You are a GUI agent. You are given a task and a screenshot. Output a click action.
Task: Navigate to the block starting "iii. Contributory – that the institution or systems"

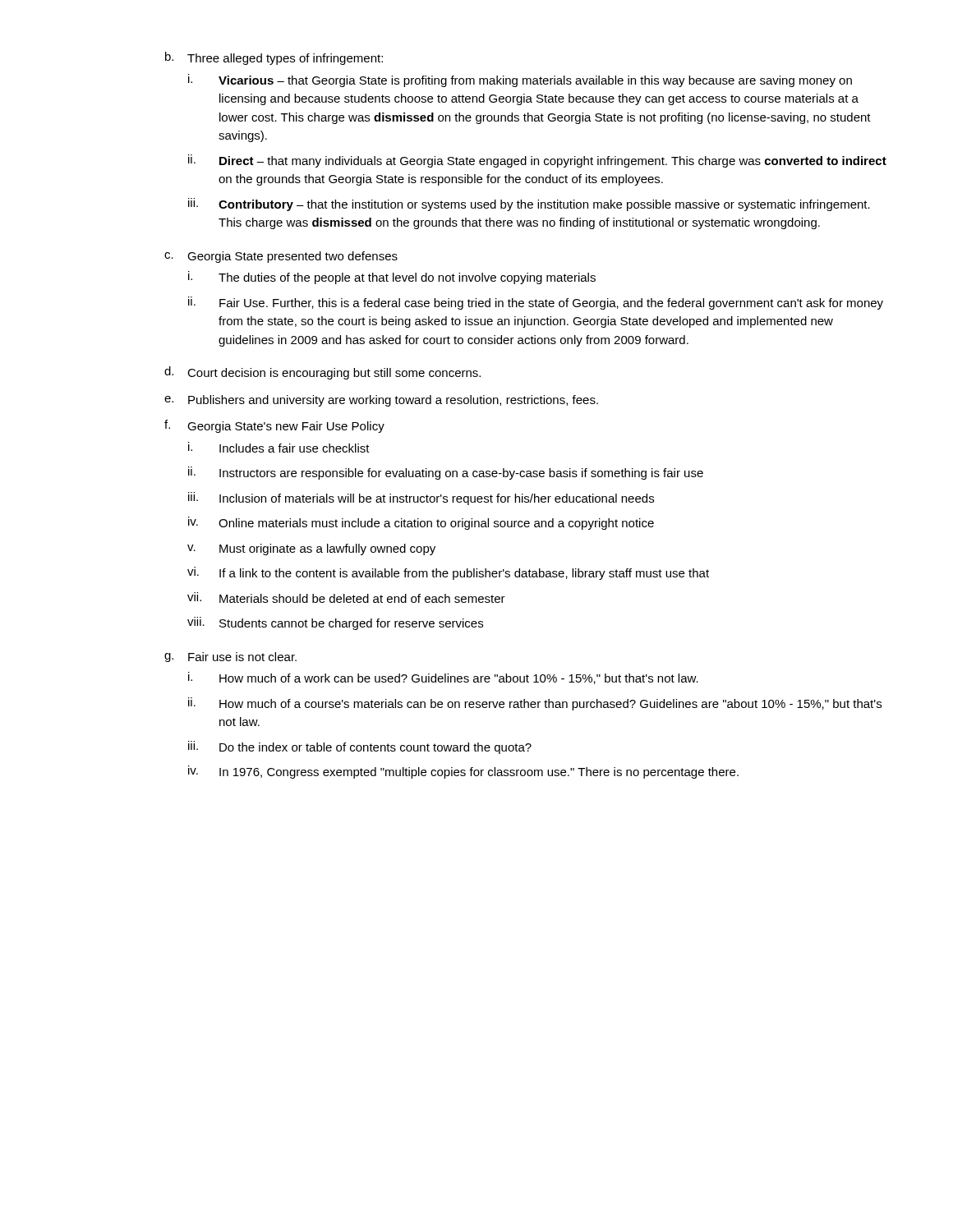(x=537, y=214)
